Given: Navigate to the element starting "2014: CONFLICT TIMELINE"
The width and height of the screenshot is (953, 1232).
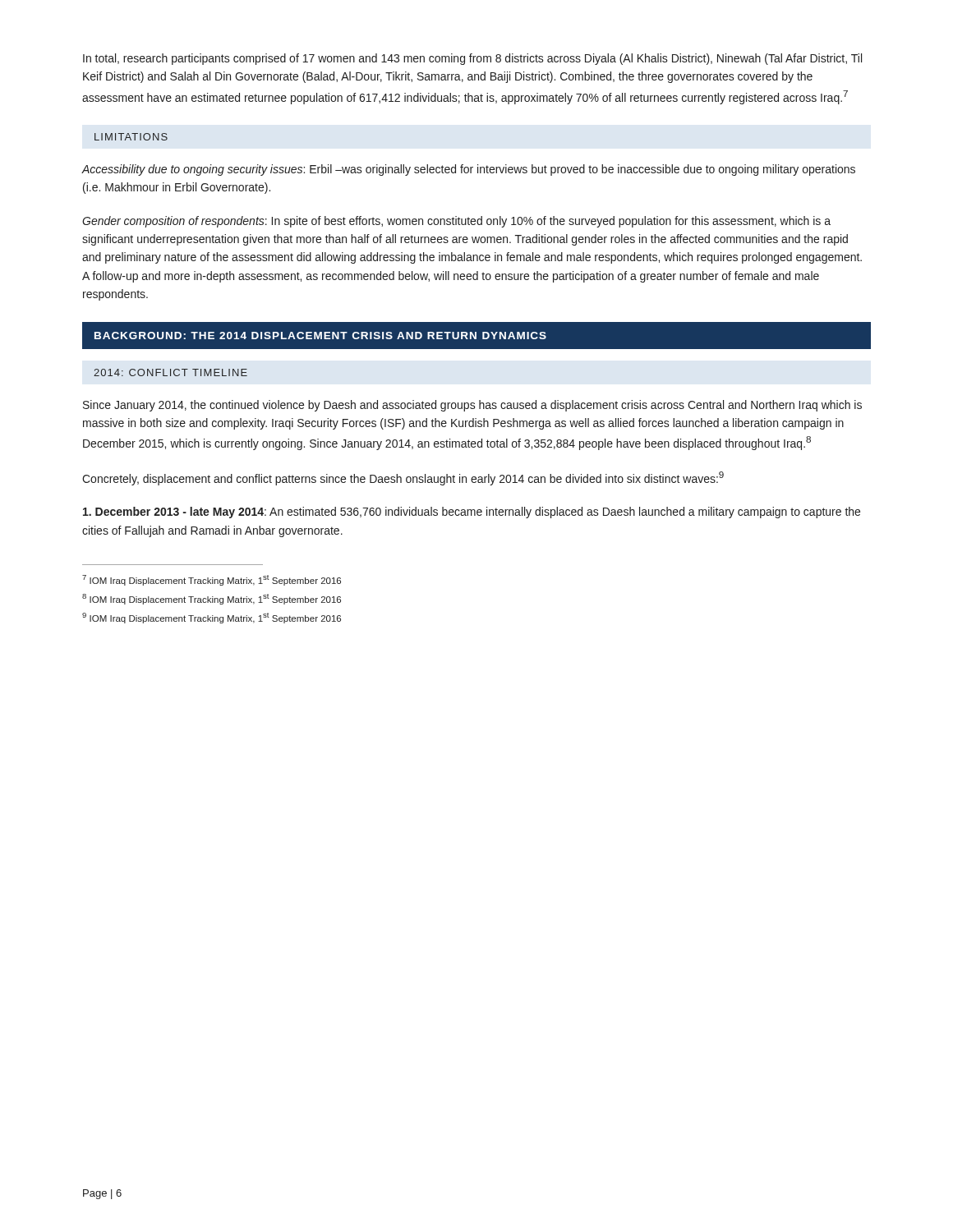Looking at the screenshot, I should click(x=171, y=372).
